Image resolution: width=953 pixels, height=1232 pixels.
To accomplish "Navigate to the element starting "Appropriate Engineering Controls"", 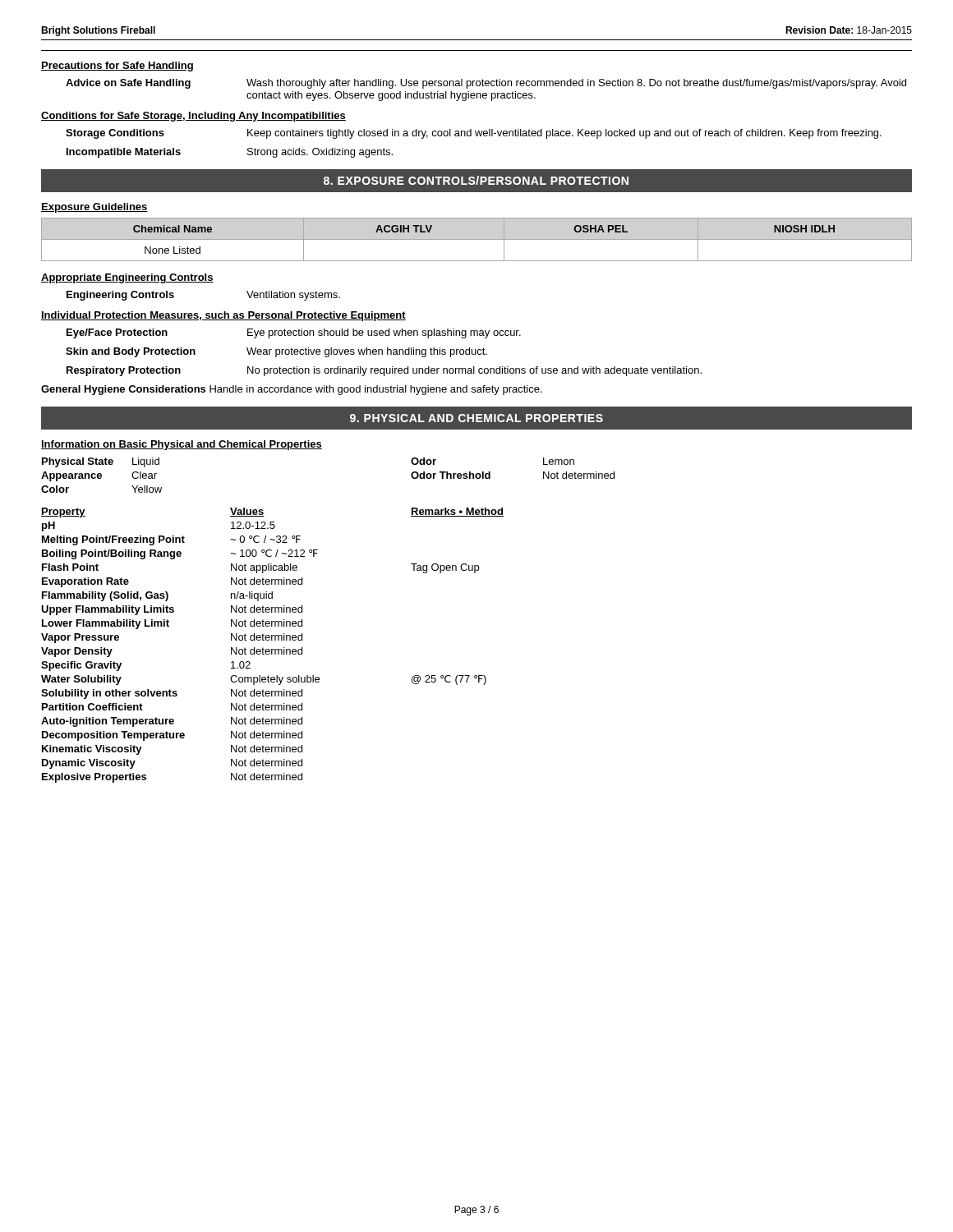I will [127, 277].
